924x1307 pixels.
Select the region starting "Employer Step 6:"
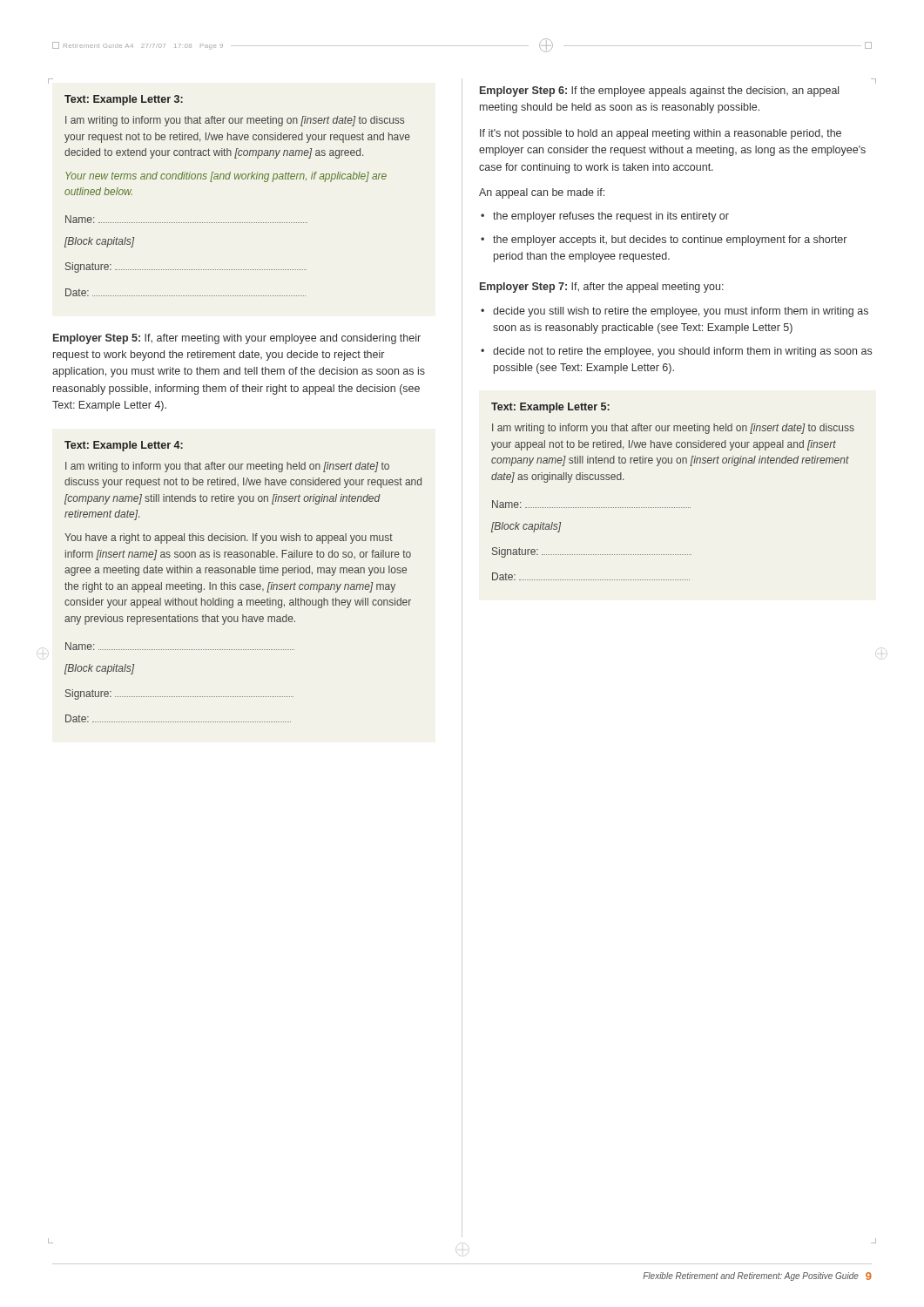pyautogui.click(x=659, y=99)
